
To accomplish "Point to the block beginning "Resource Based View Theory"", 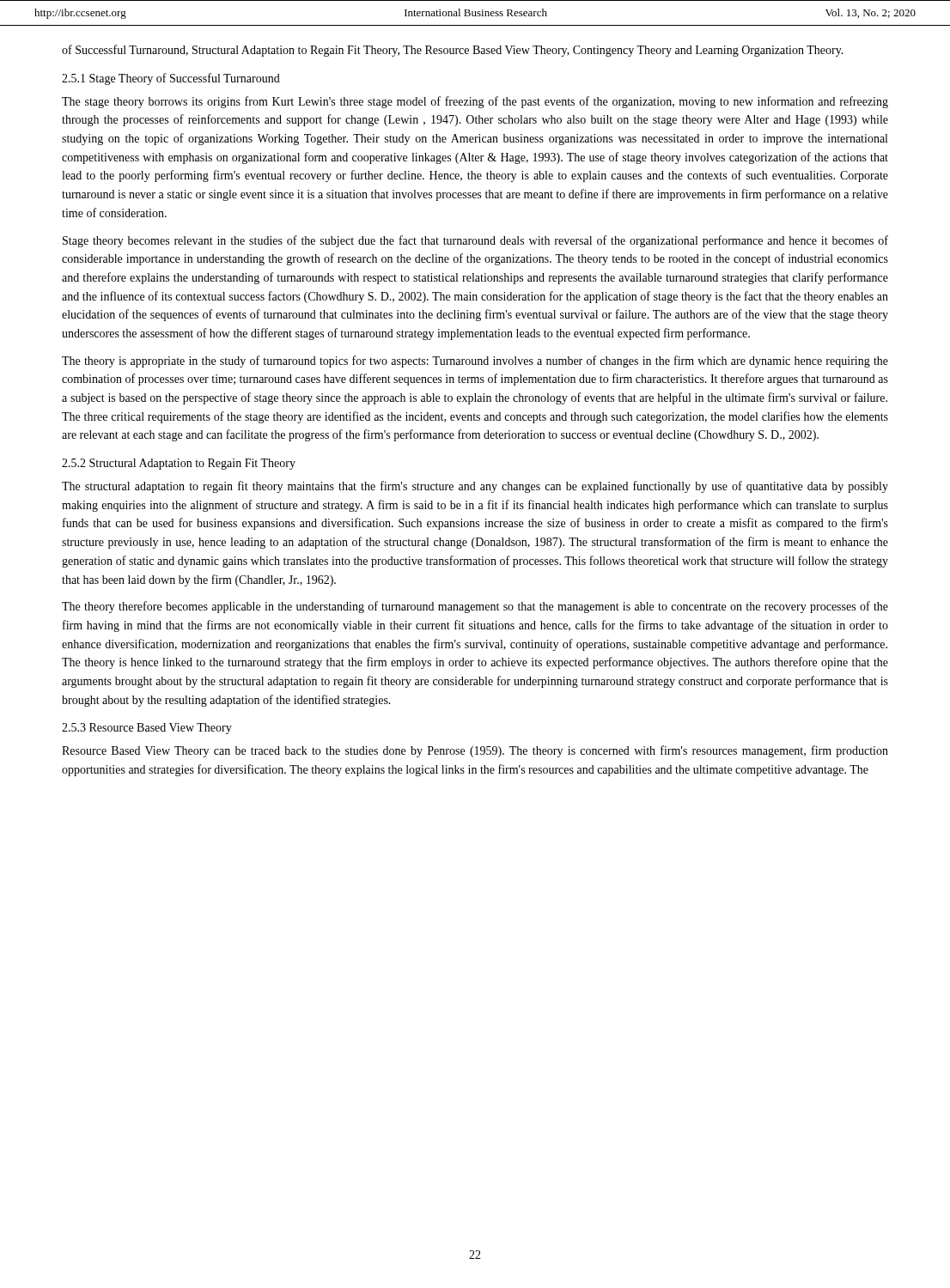I will 475,760.
